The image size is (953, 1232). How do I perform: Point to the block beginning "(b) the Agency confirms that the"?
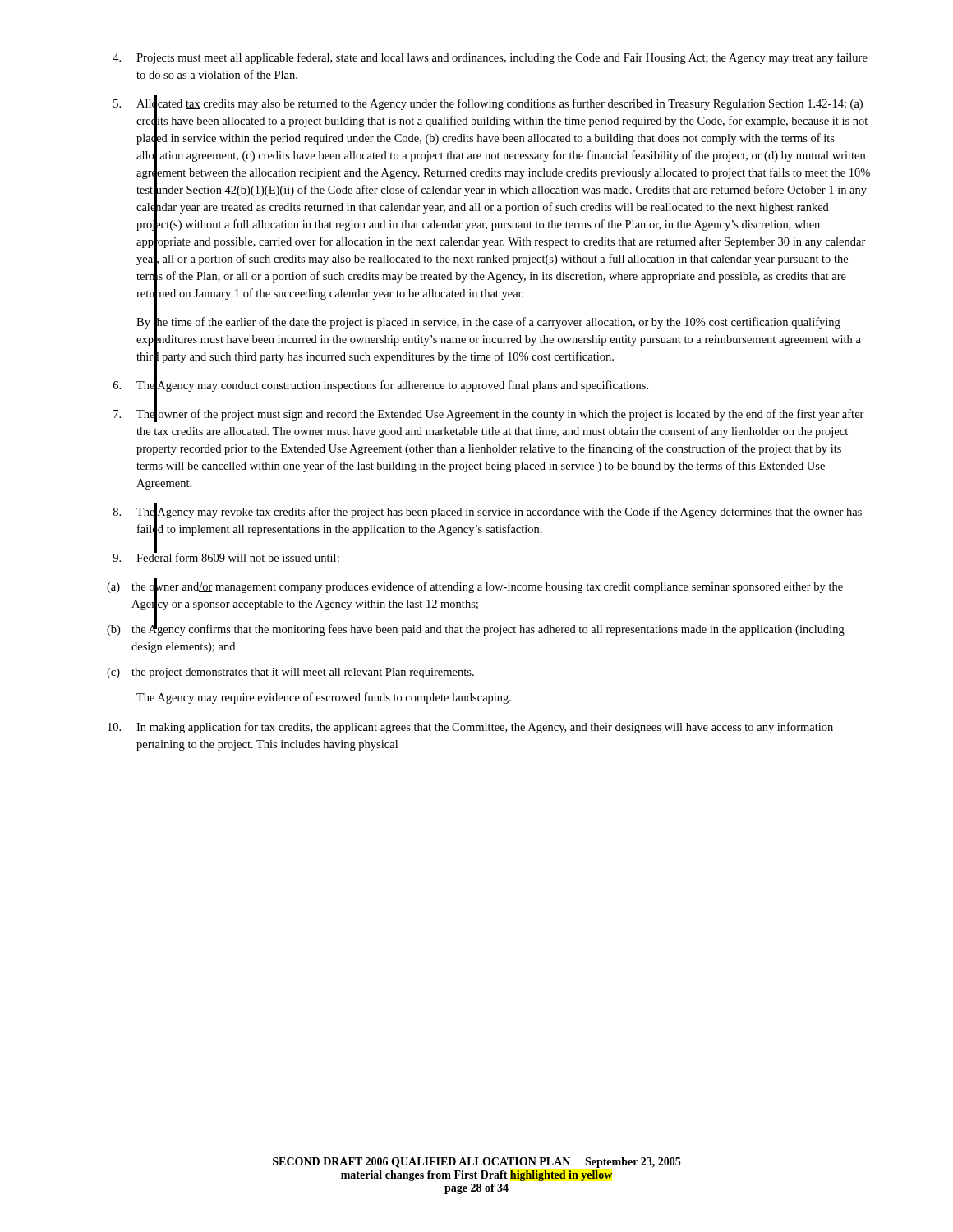click(489, 639)
